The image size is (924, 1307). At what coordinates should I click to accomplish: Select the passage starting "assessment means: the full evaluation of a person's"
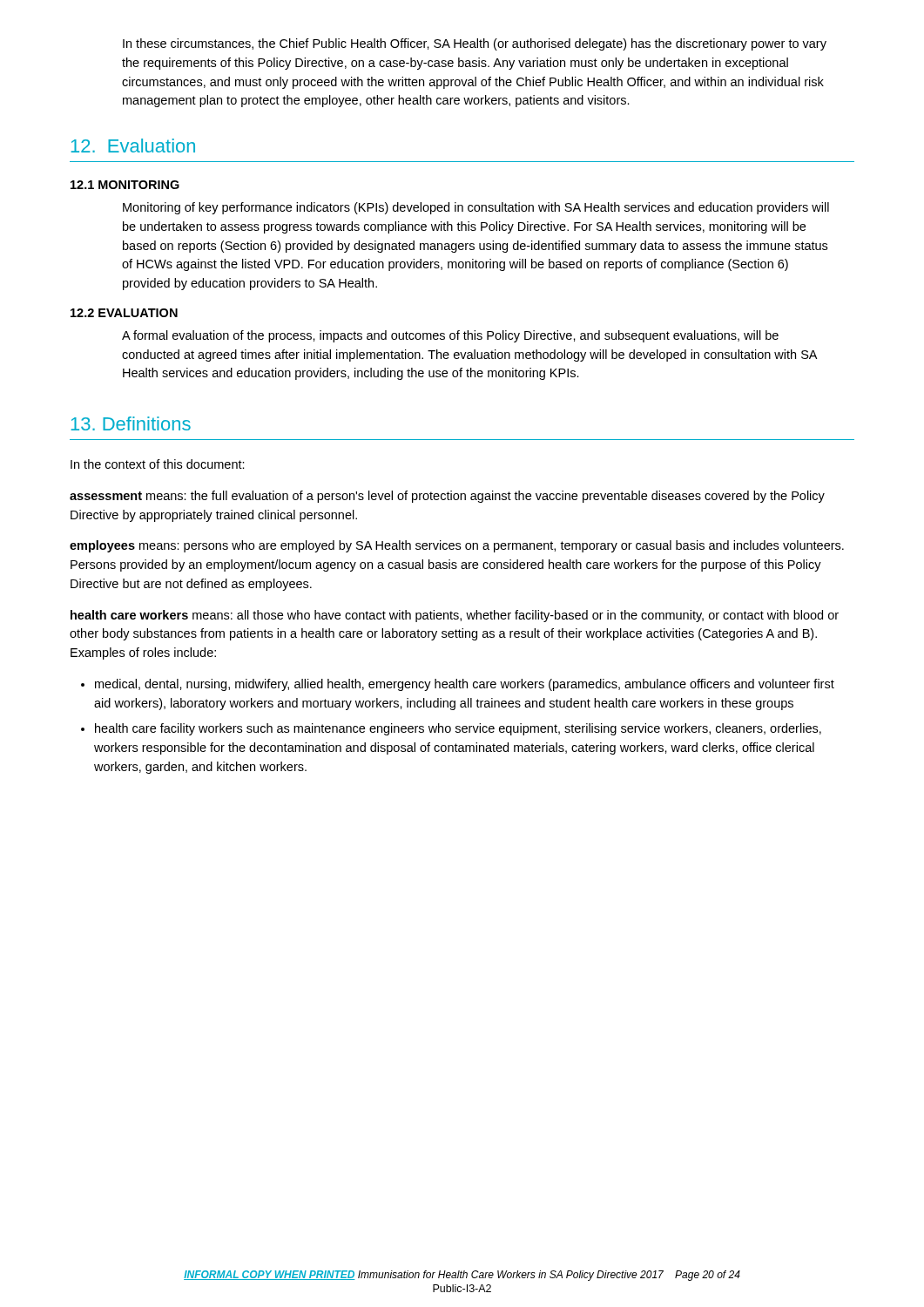462,506
